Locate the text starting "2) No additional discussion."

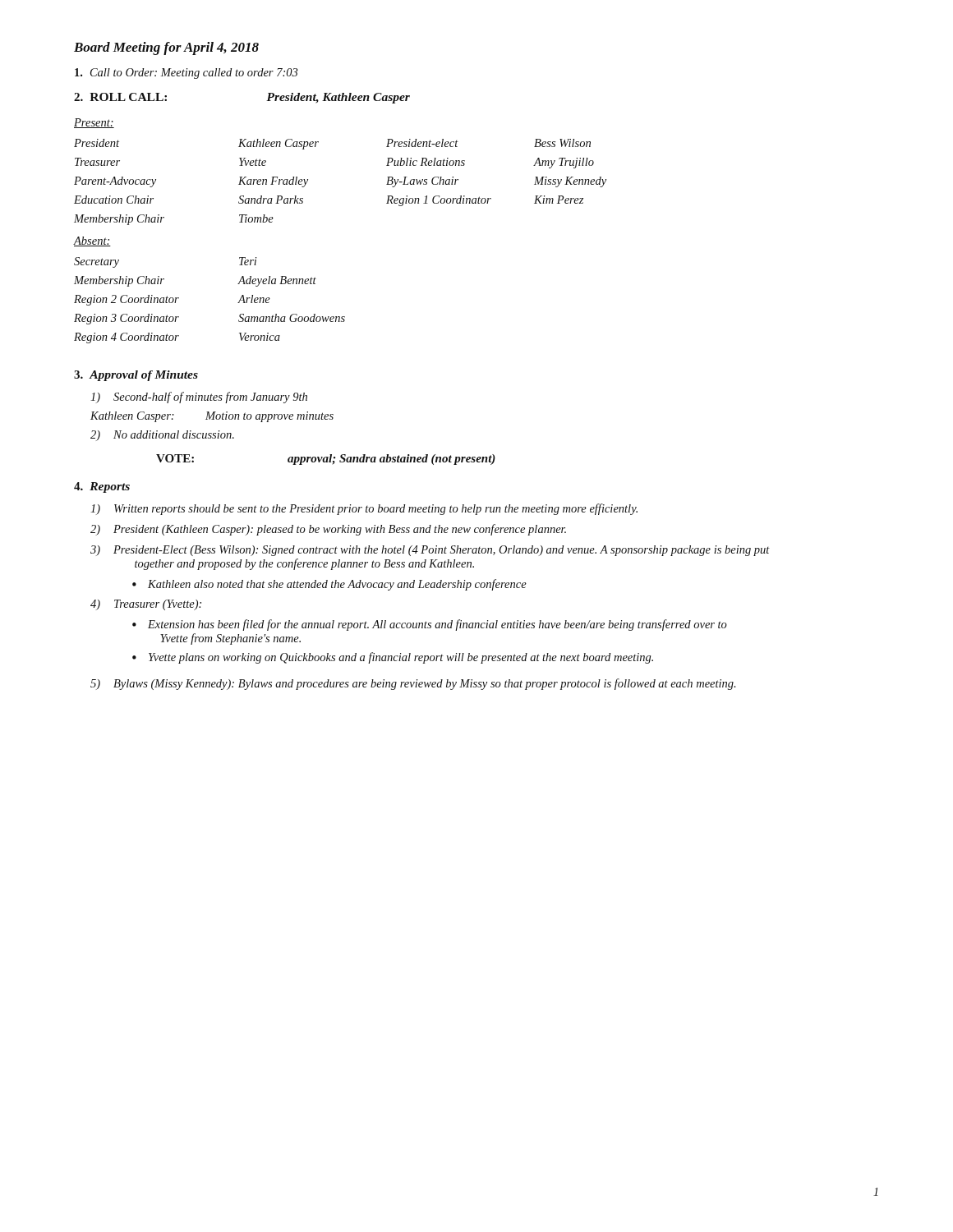point(162,436)
